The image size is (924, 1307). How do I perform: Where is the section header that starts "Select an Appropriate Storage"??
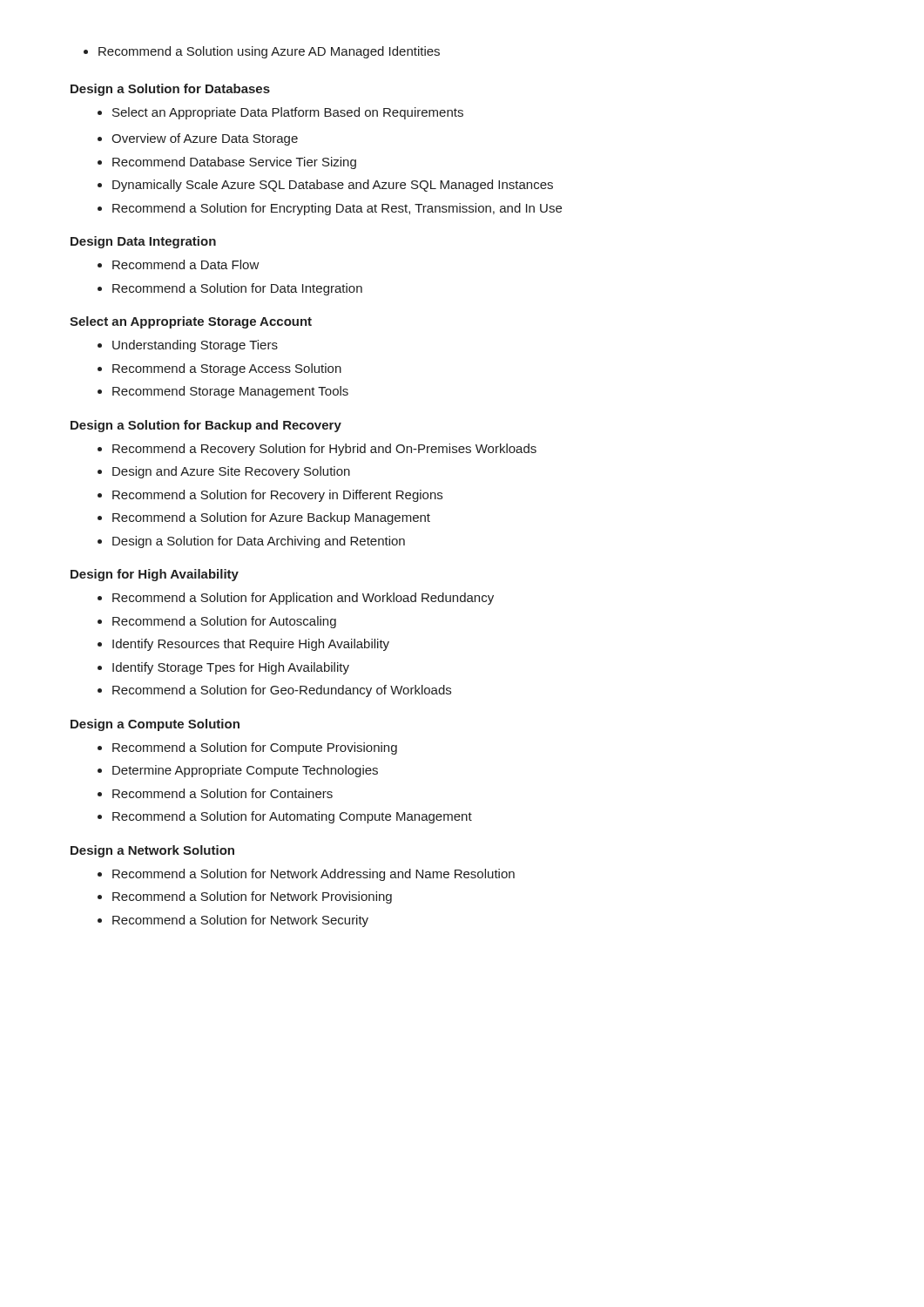tap(191, 321)
